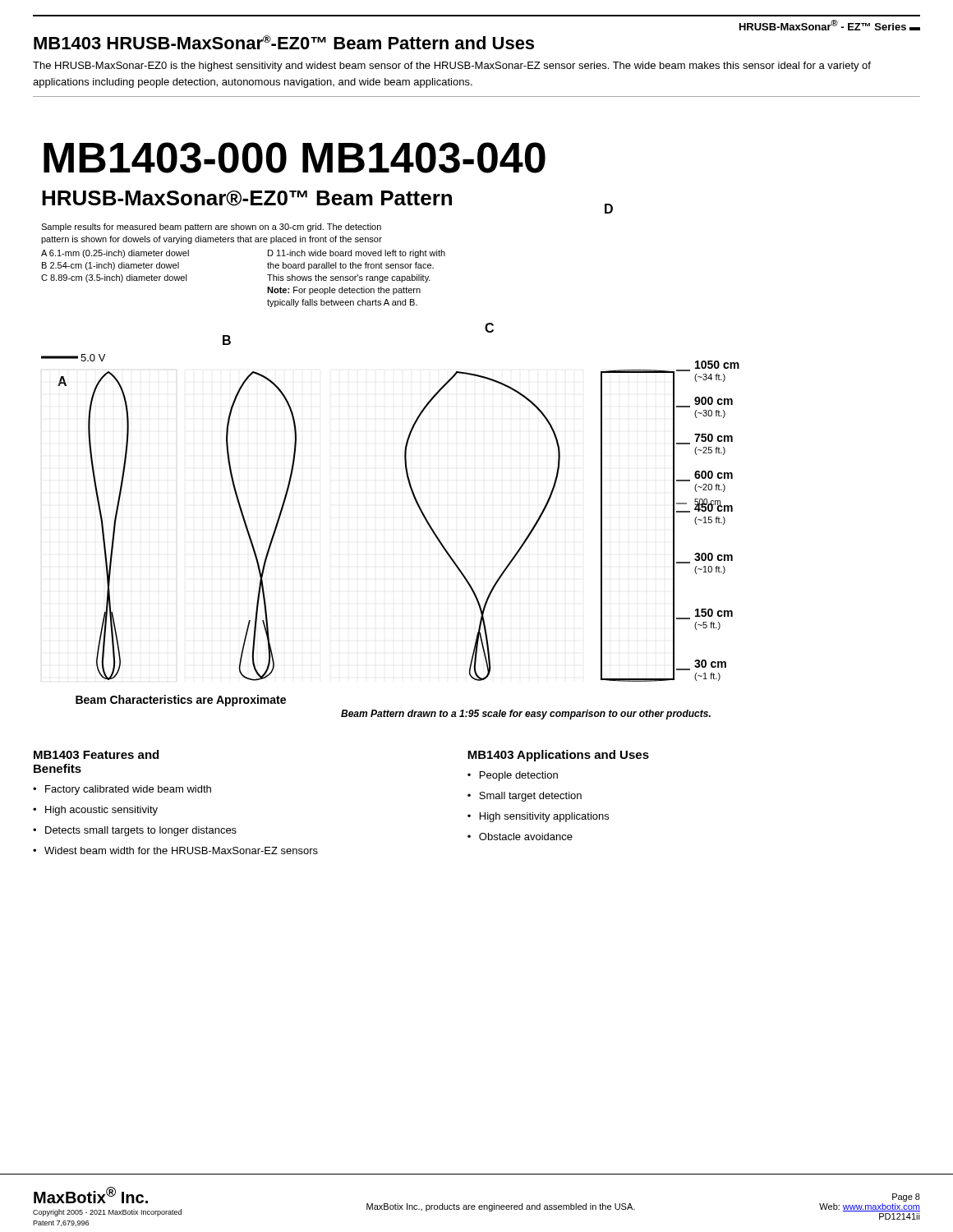Locate the text "High sensitivity applications"

pyautogui.click(x=544, y=816)
